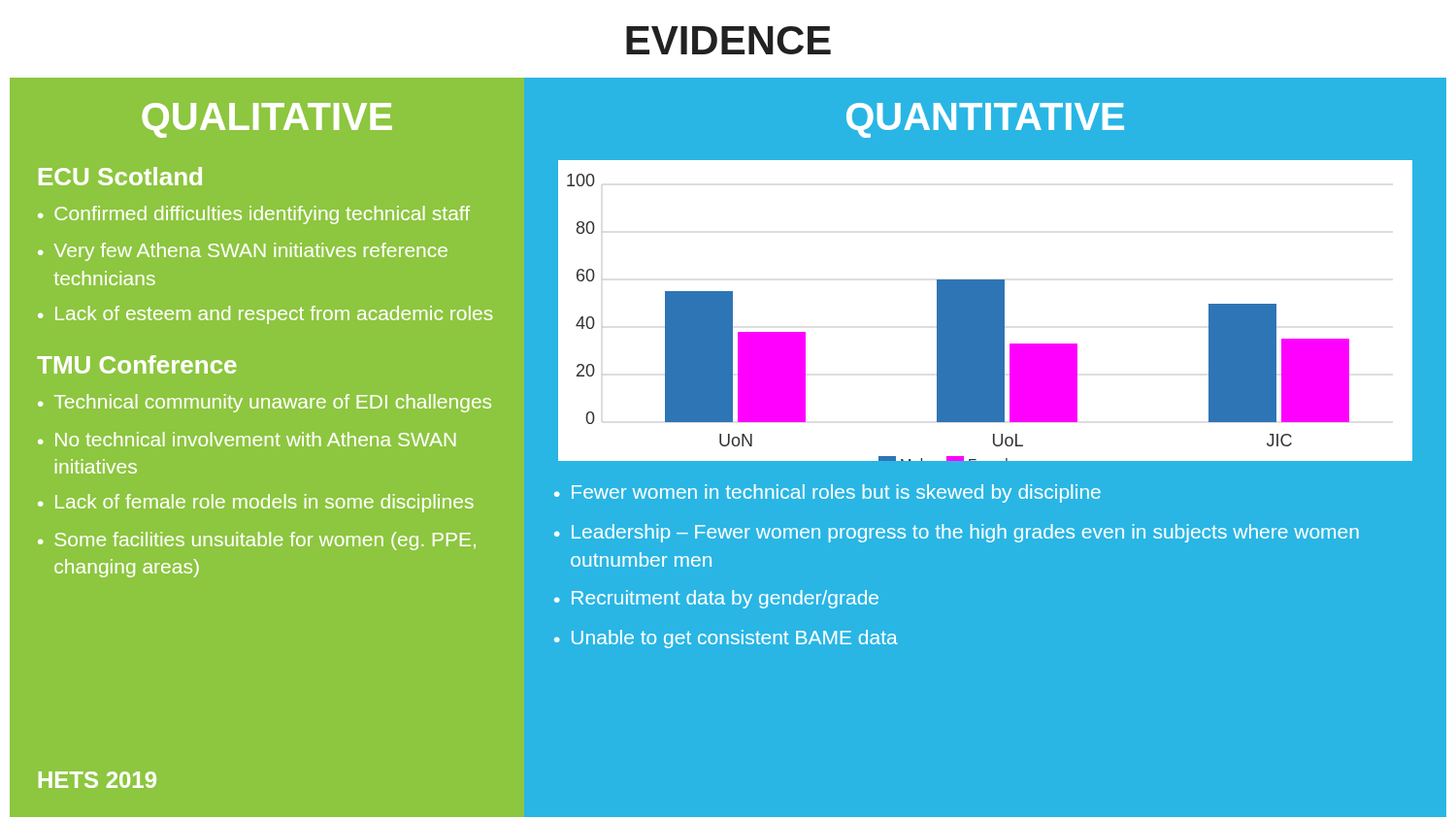Navigate to the element starting "•Lack of esteem and respect from"

[x=265, y=315]
